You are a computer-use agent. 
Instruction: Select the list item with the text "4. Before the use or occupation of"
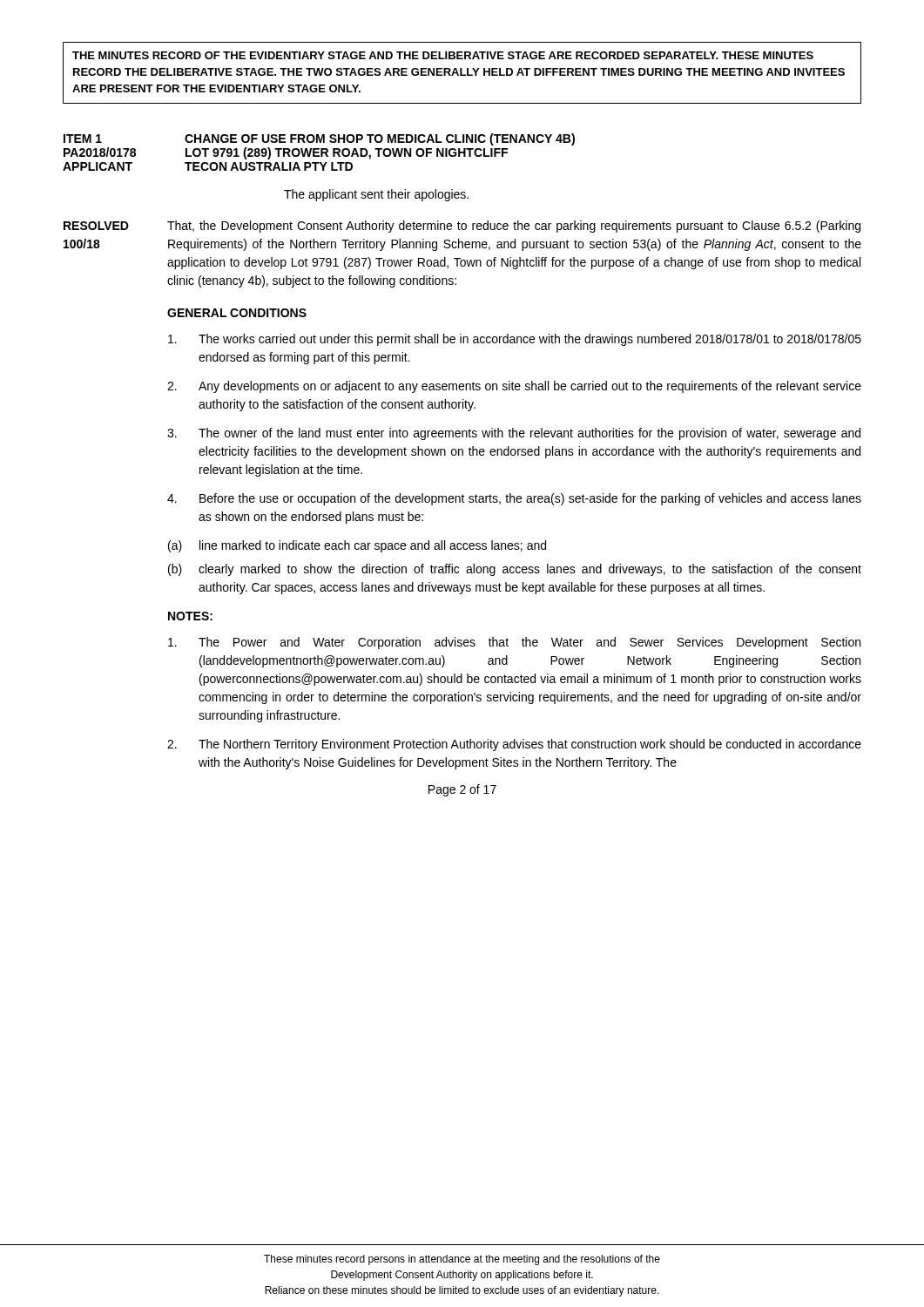pyautogui.click(x=514, y=508)
